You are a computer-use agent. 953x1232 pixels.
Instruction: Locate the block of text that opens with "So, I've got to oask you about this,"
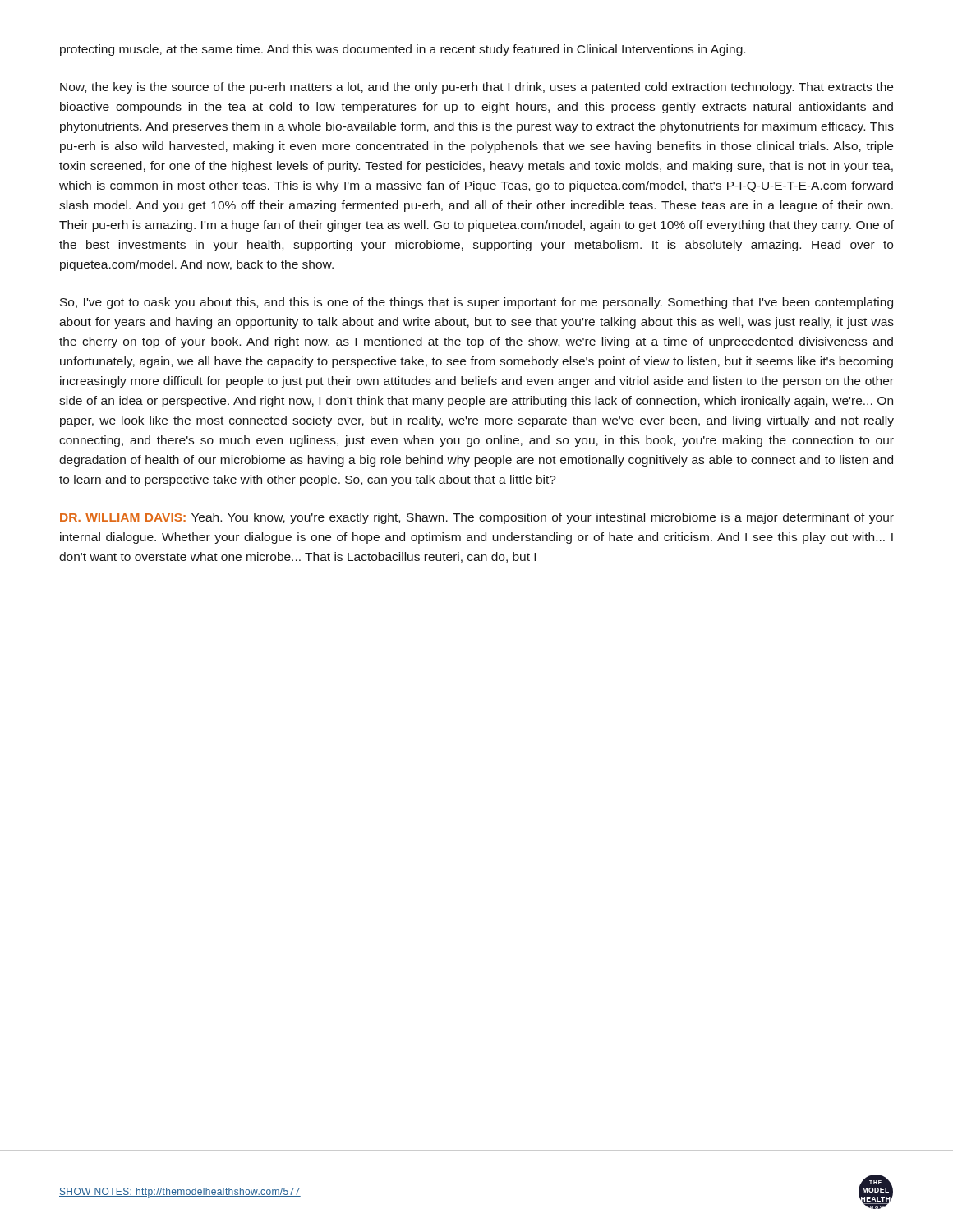point(476,391)
